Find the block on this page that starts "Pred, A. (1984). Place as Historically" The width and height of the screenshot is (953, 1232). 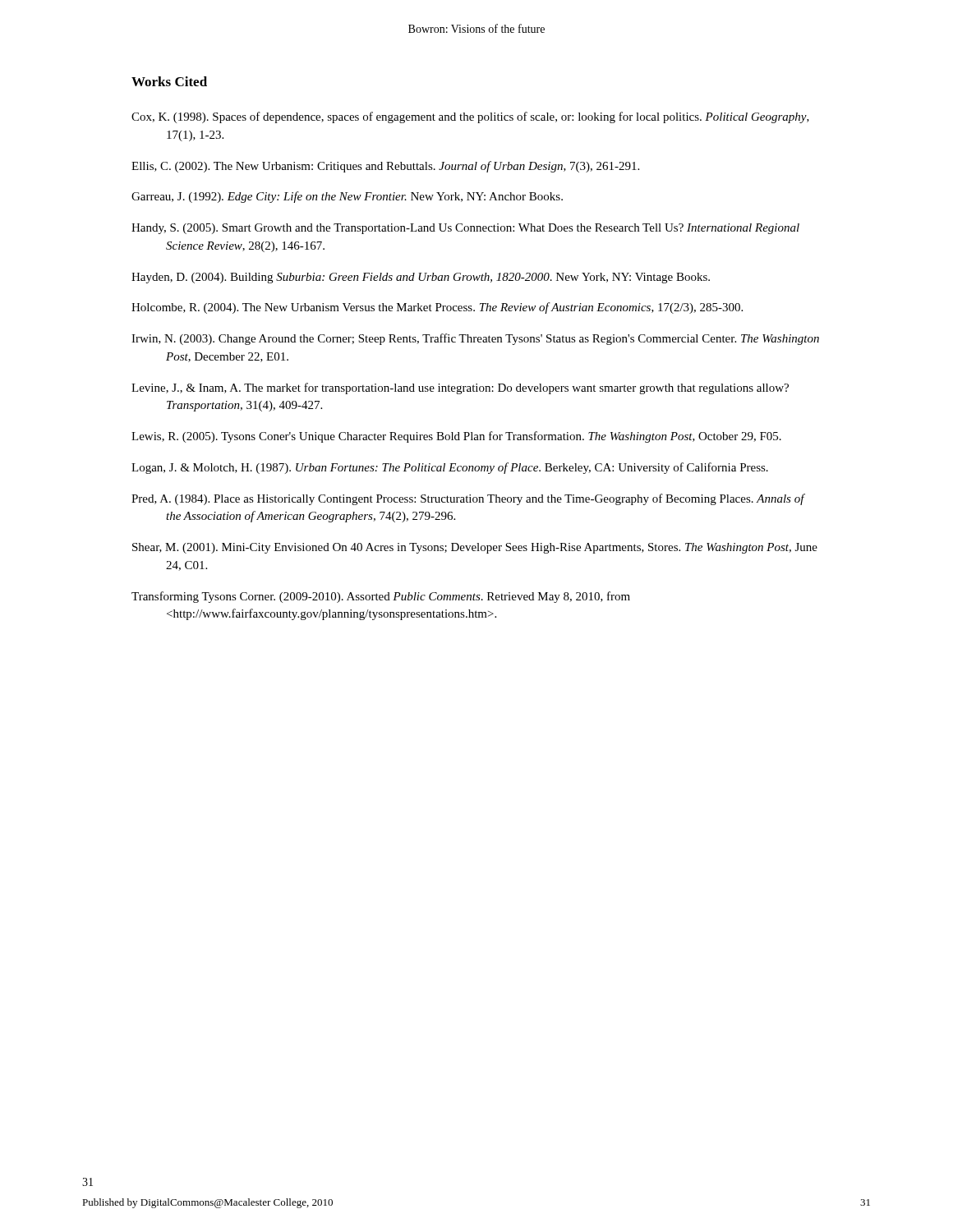click(476, 508)
